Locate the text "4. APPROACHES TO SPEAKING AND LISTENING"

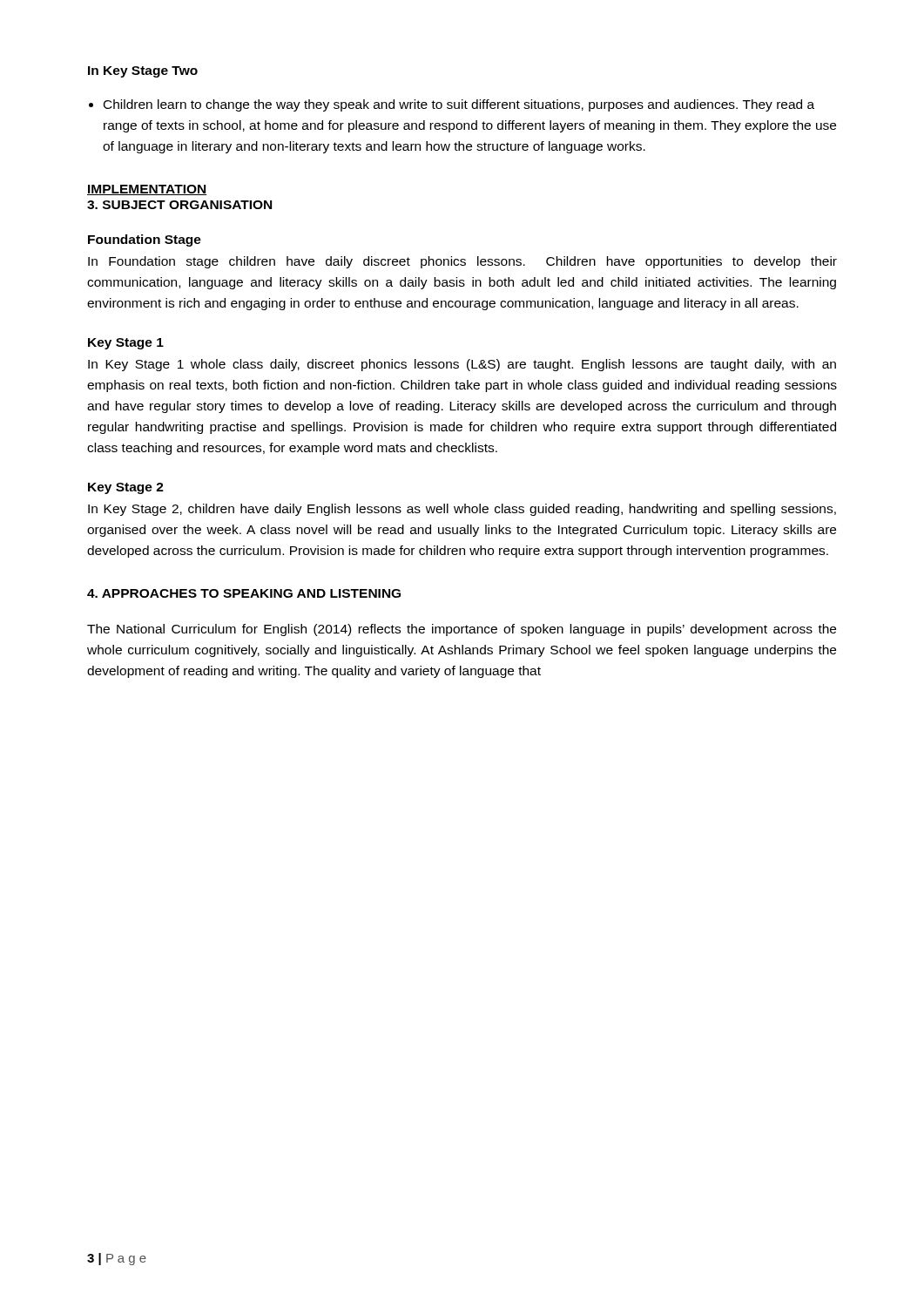(x=244, y=593)
